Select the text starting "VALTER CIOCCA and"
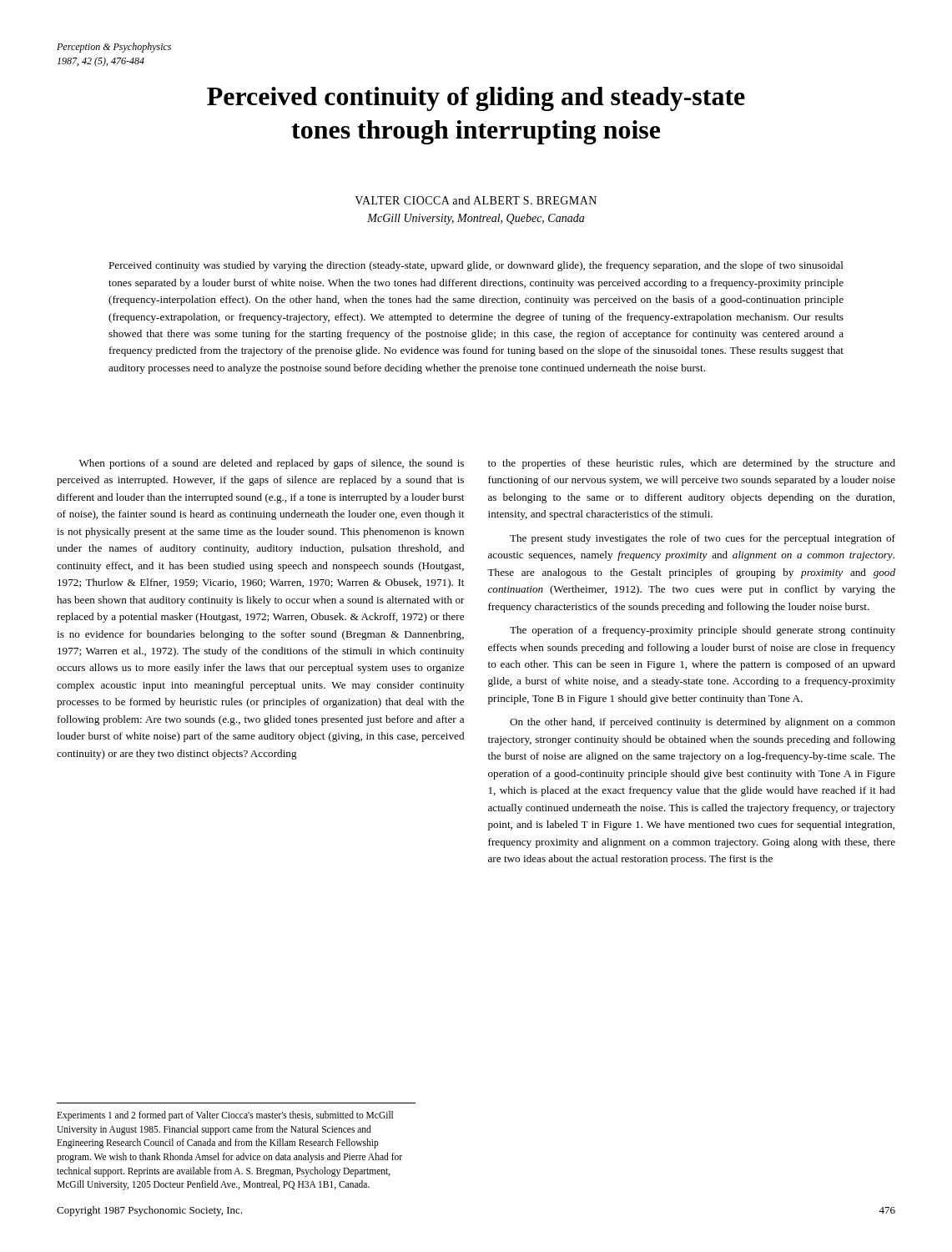This screenshot has width=952, height=1252. click(x=476, y=209)
